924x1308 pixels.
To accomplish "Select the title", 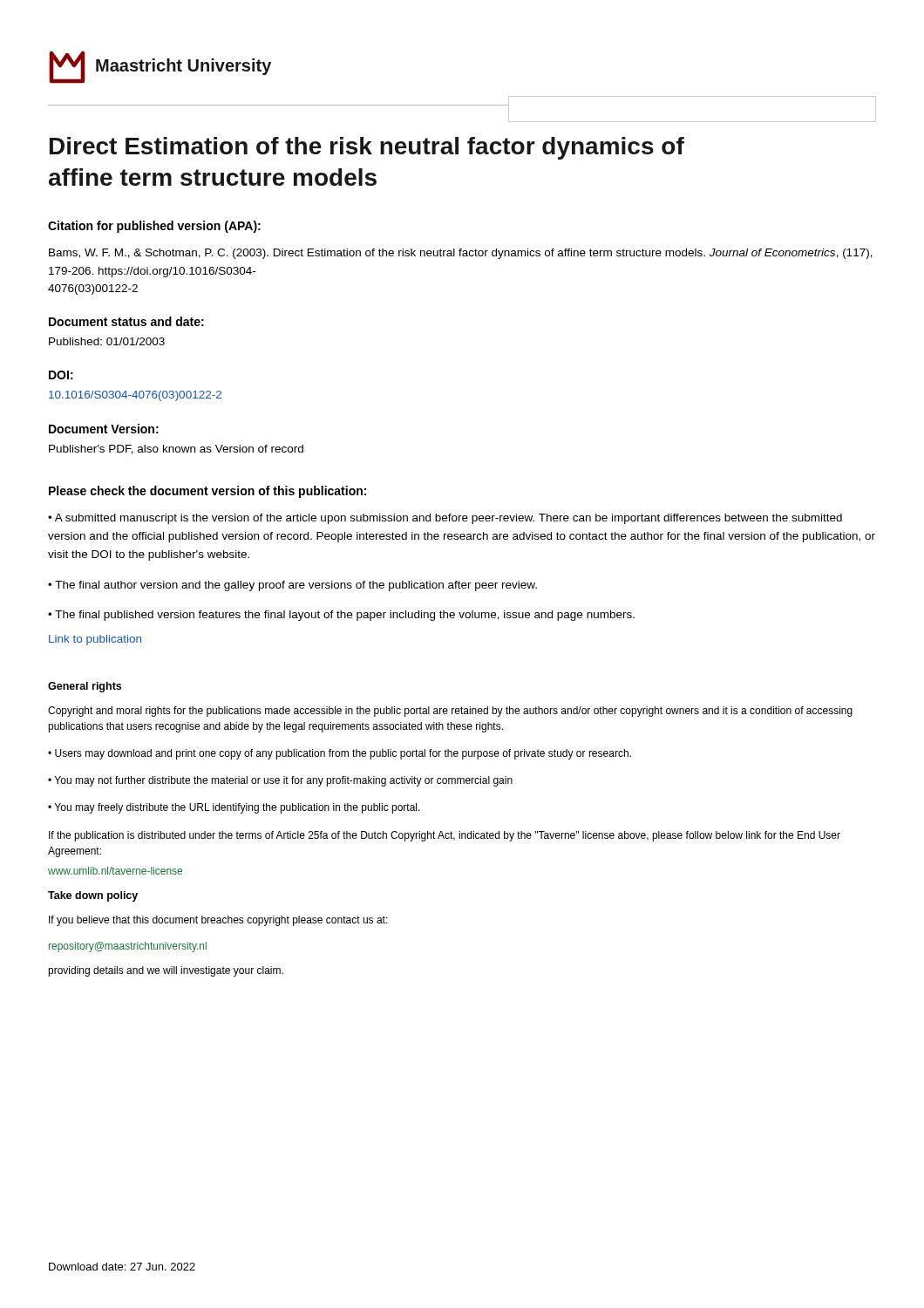I will point(462,163).
